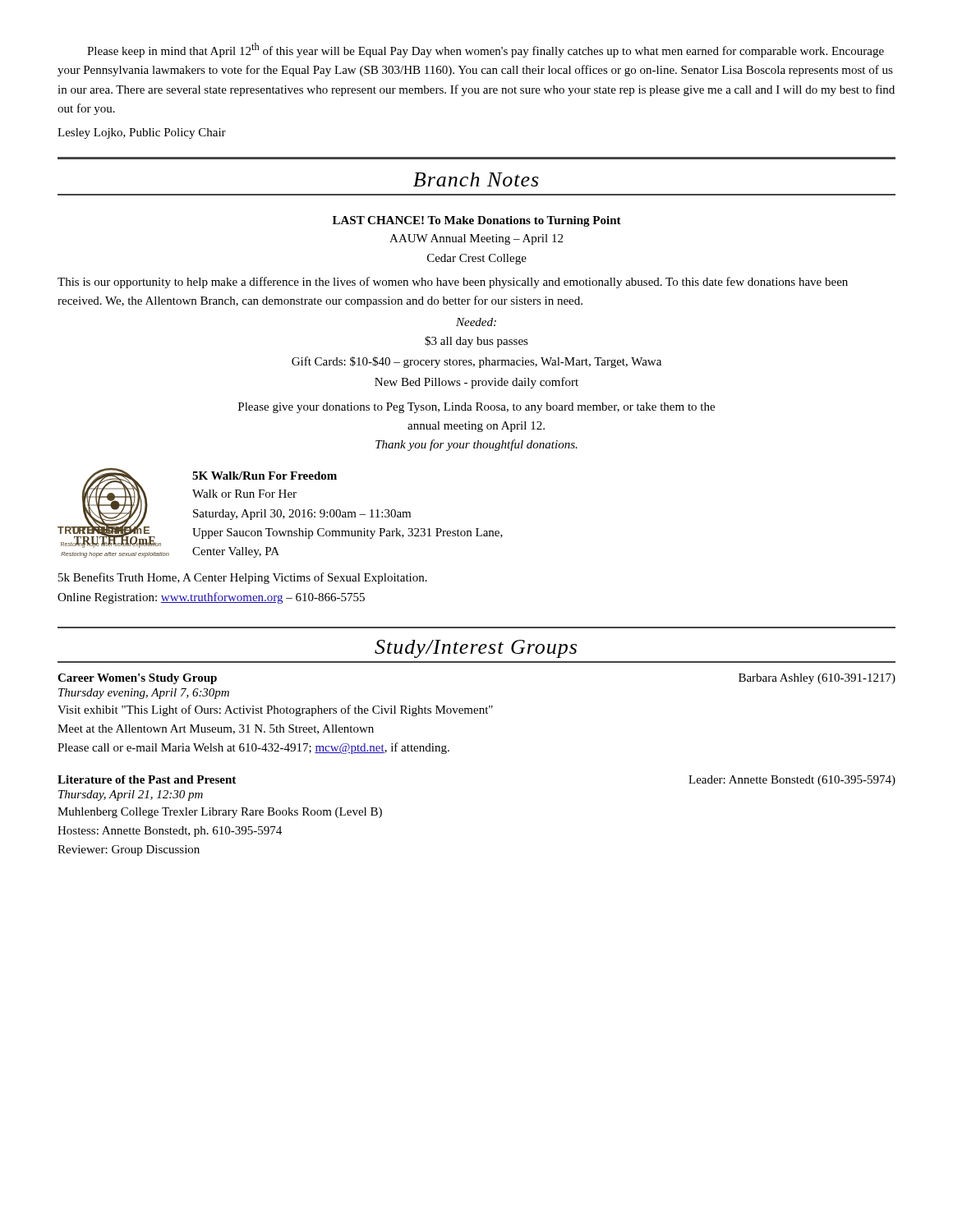Click on the text block starting "Thursday, April 21, 12:30 pm"

pyautogui.click(x=130, y=794)
